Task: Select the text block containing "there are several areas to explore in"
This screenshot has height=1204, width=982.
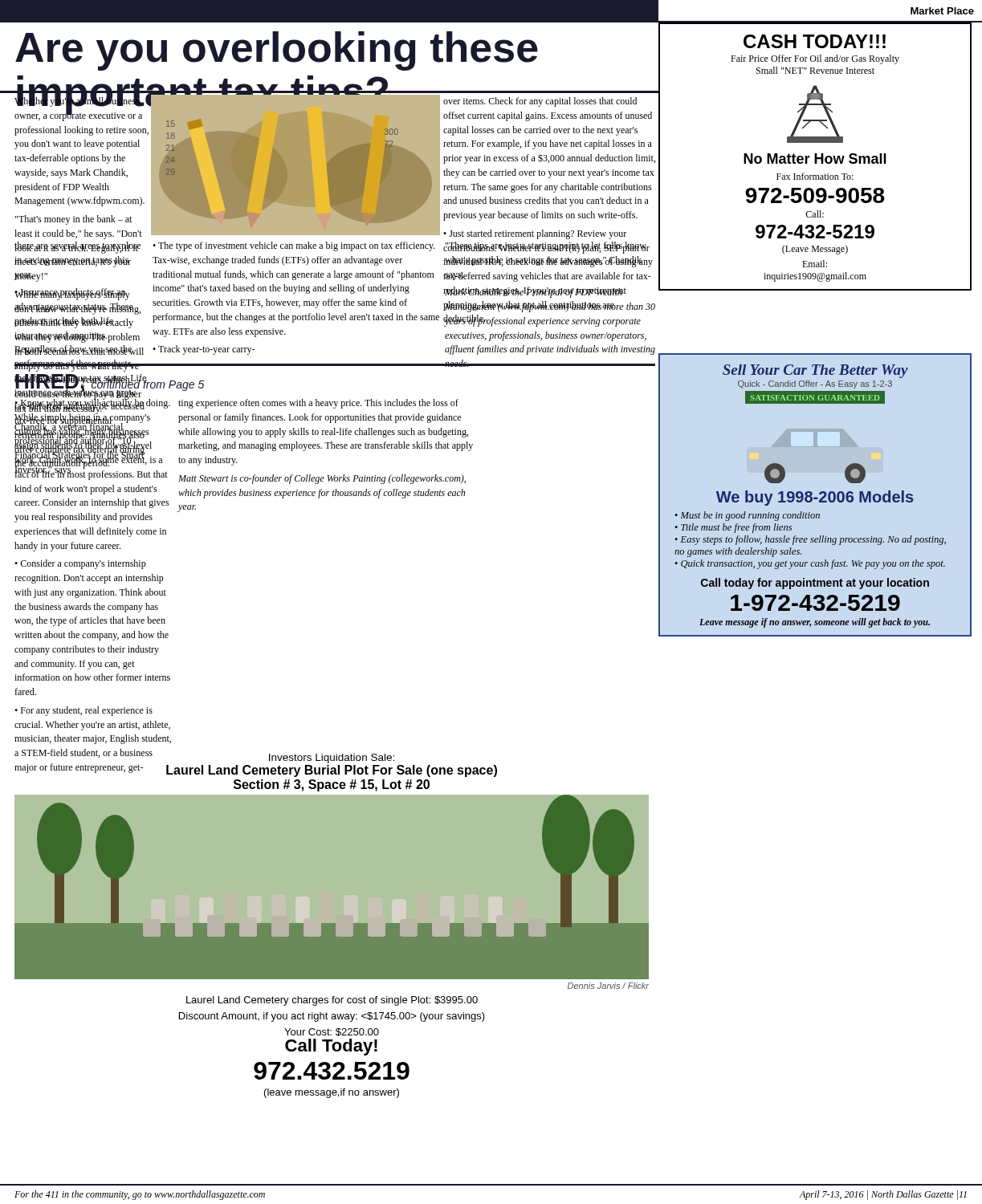Action: coord(82,355)
